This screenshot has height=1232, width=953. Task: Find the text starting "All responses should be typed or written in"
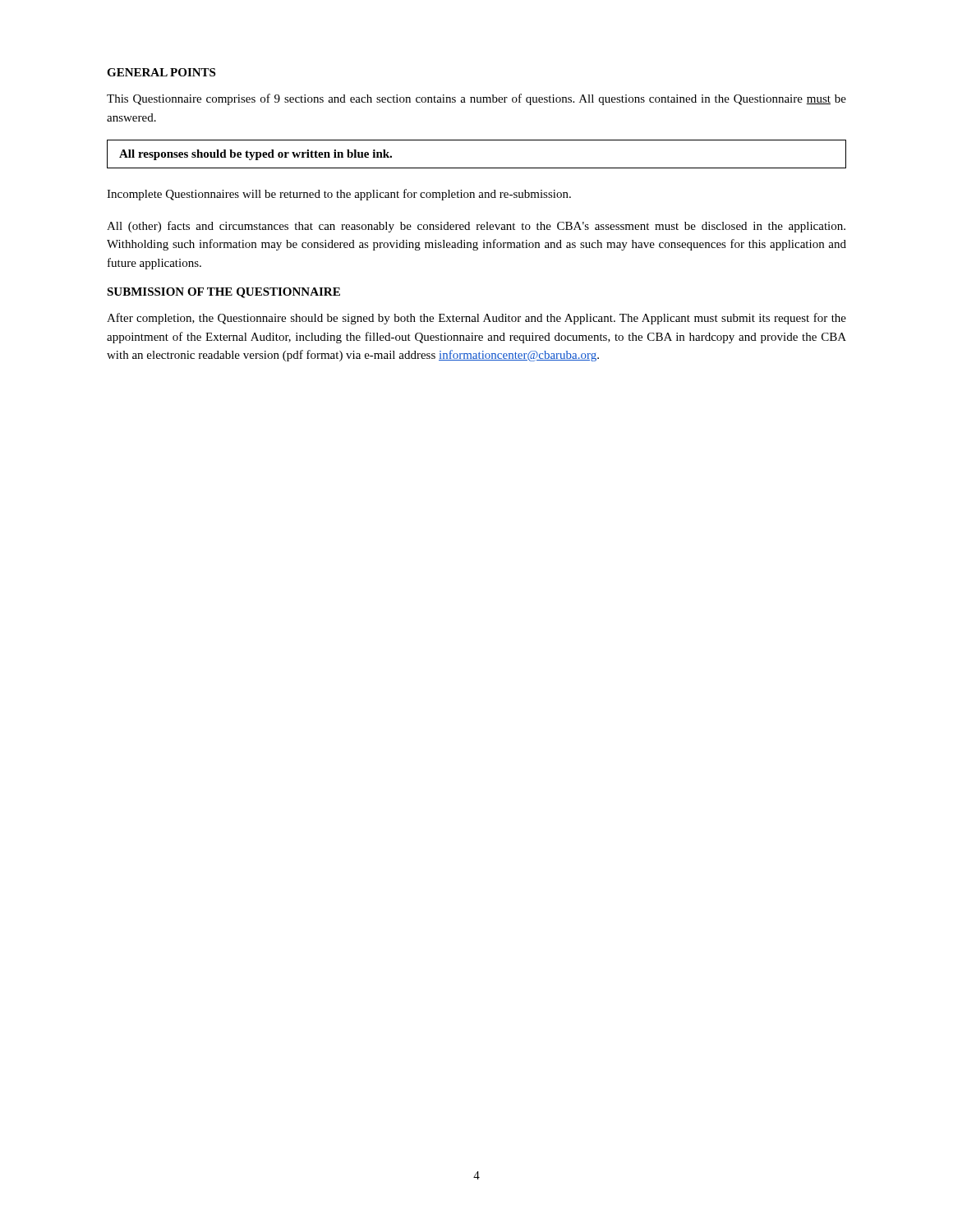256,154
